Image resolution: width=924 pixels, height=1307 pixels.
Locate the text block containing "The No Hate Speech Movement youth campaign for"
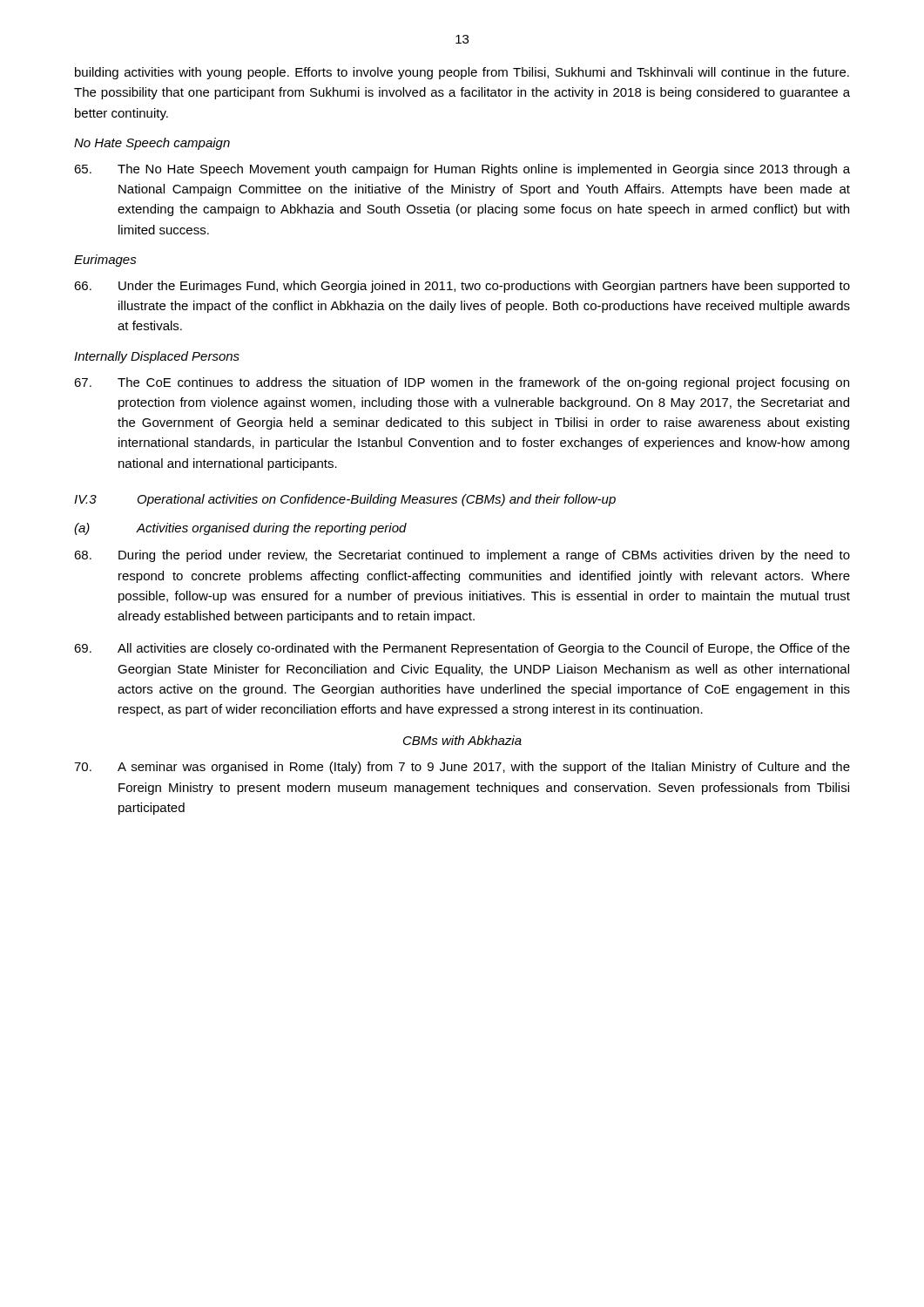pyautogui.click(x=462, y=199)
